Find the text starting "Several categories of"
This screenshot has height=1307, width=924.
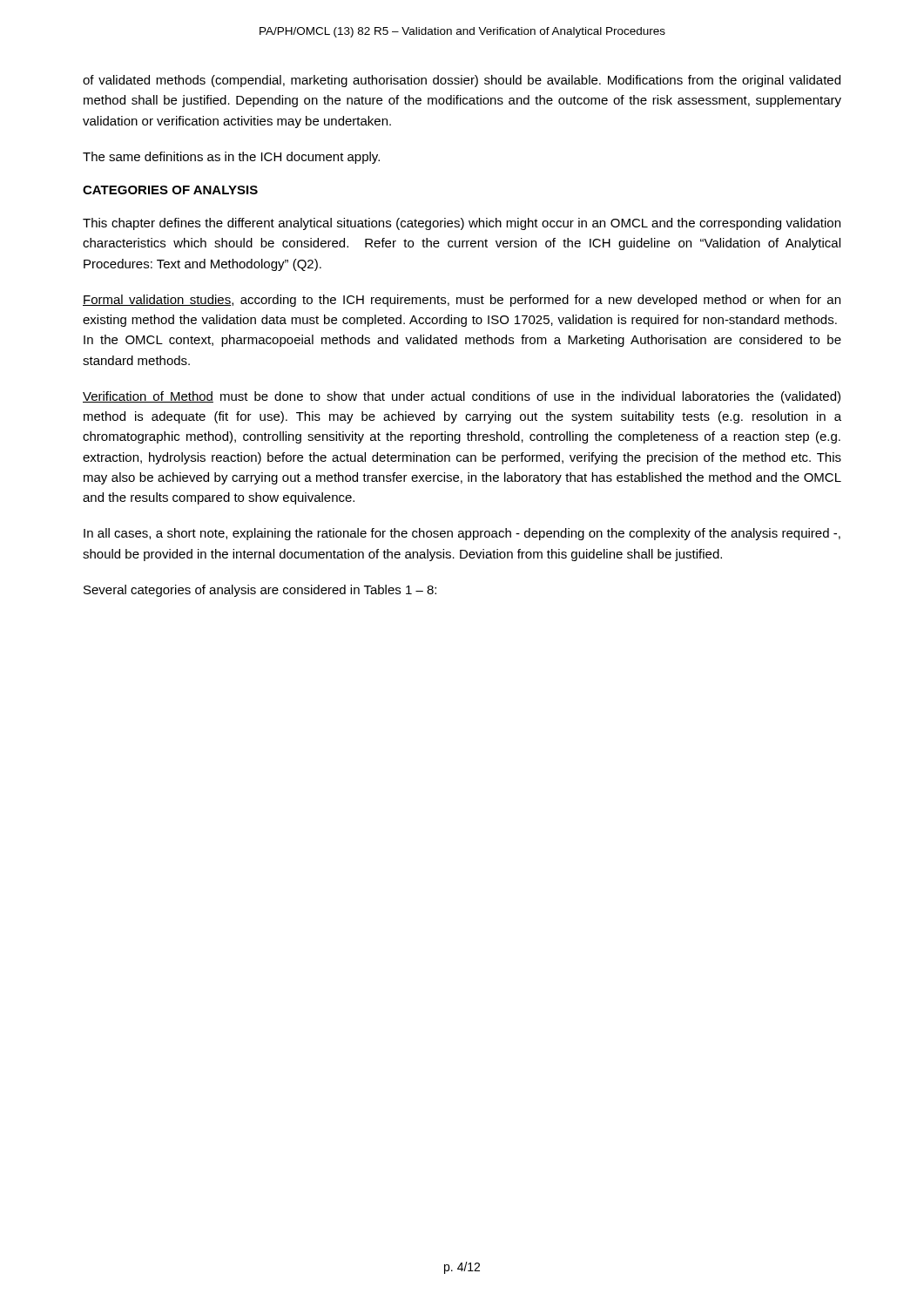260,589
